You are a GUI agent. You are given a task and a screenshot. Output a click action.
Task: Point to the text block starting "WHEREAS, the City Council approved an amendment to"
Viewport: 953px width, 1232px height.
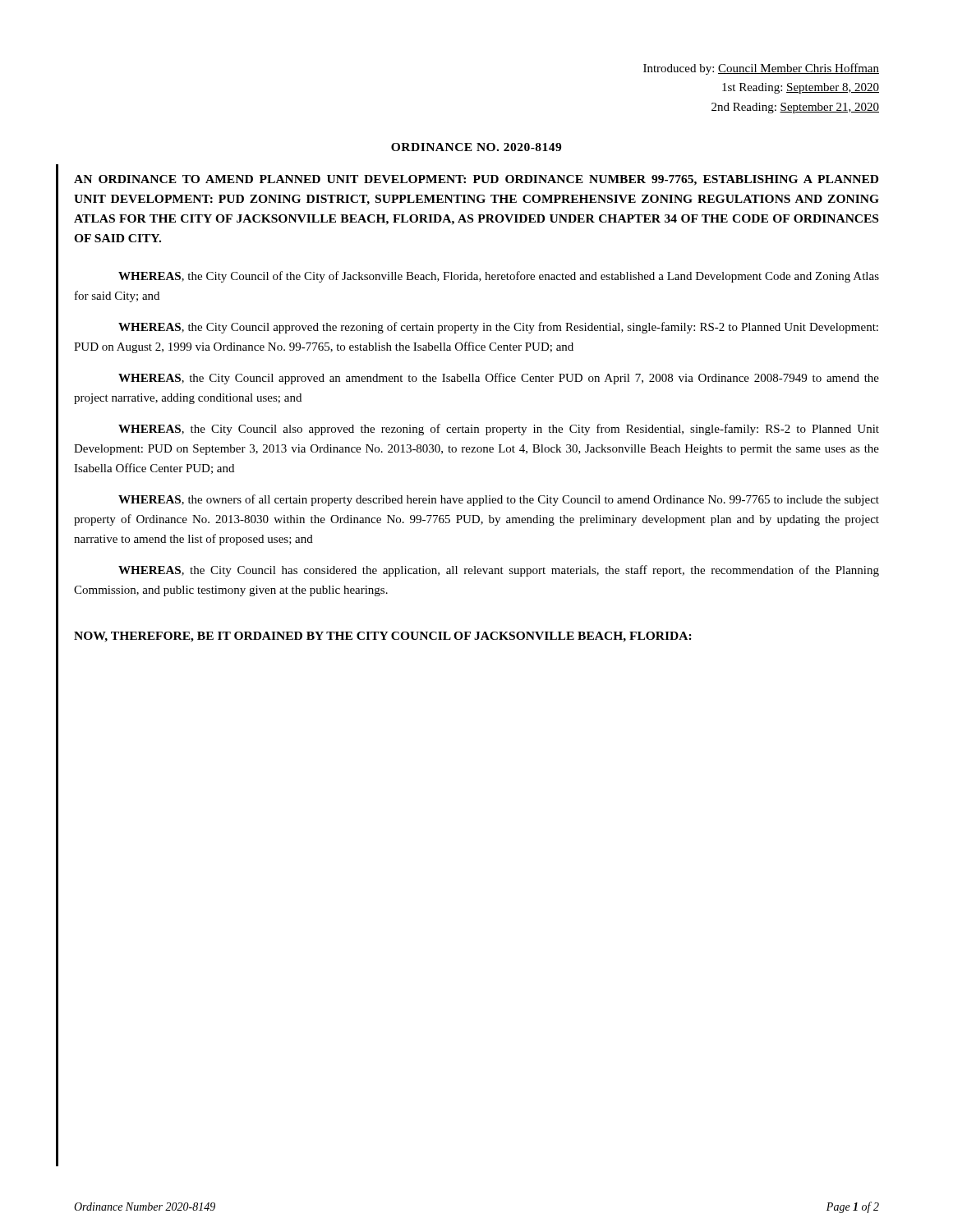pos(476,388)
